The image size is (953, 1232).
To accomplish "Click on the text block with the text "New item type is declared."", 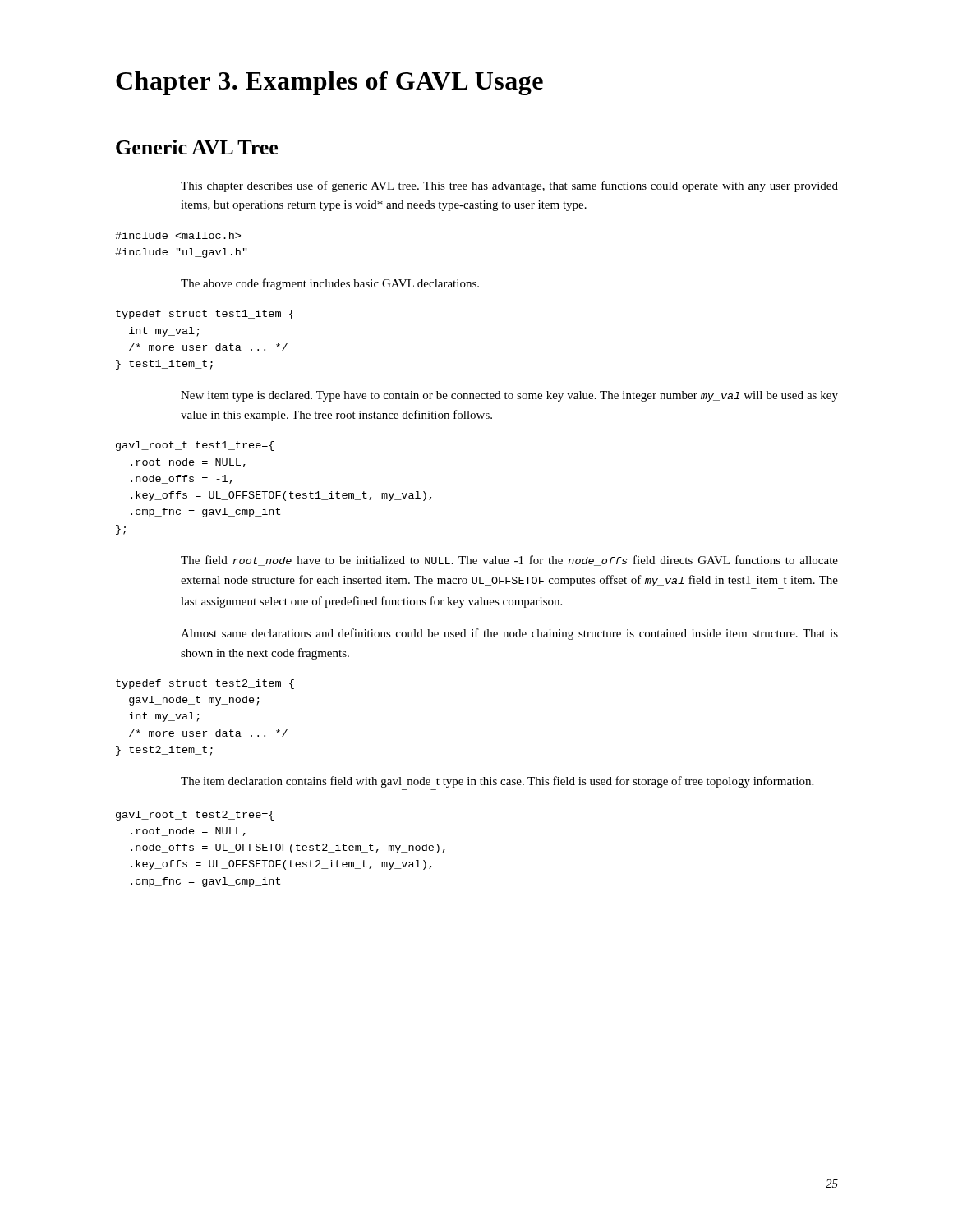I will (509, 405).
